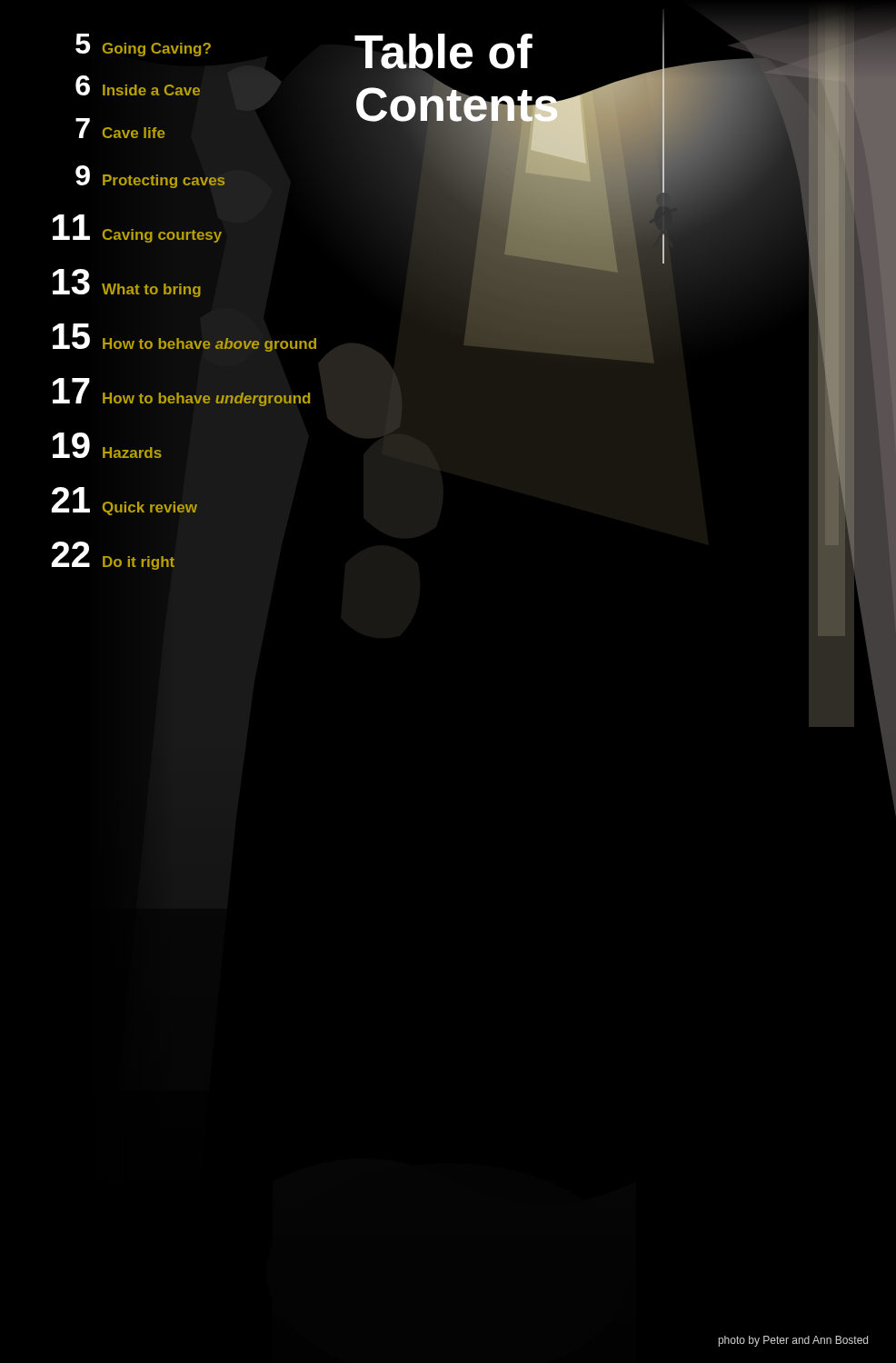Where does it say "22 Do it right"?
Viewport: 896px width, 1363px height.
coord(111,554)
